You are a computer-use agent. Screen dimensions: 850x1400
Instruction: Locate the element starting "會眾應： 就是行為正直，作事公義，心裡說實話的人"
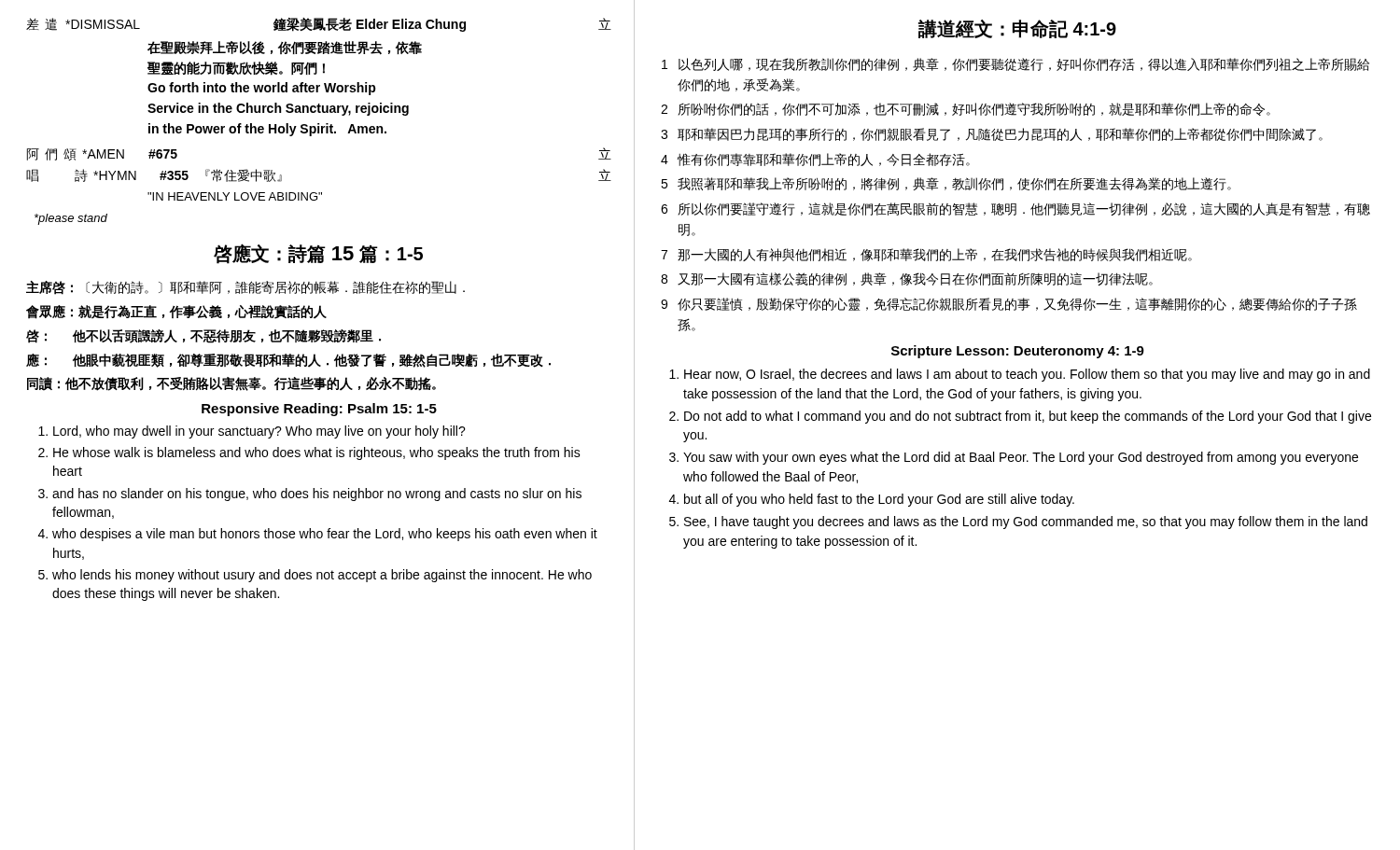[x=176, y=313]
